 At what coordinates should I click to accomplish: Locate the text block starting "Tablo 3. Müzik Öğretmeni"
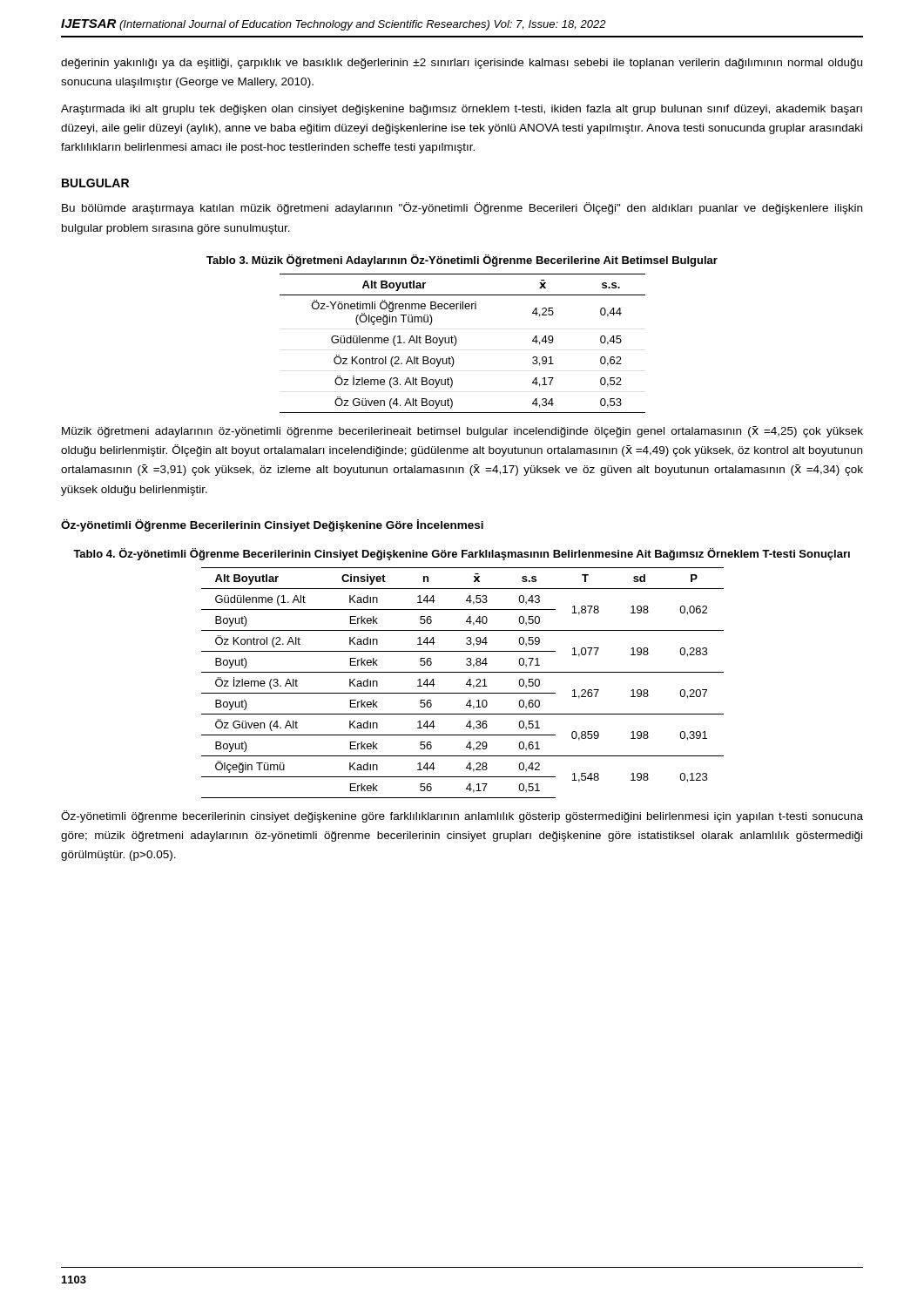click(462, 260)
